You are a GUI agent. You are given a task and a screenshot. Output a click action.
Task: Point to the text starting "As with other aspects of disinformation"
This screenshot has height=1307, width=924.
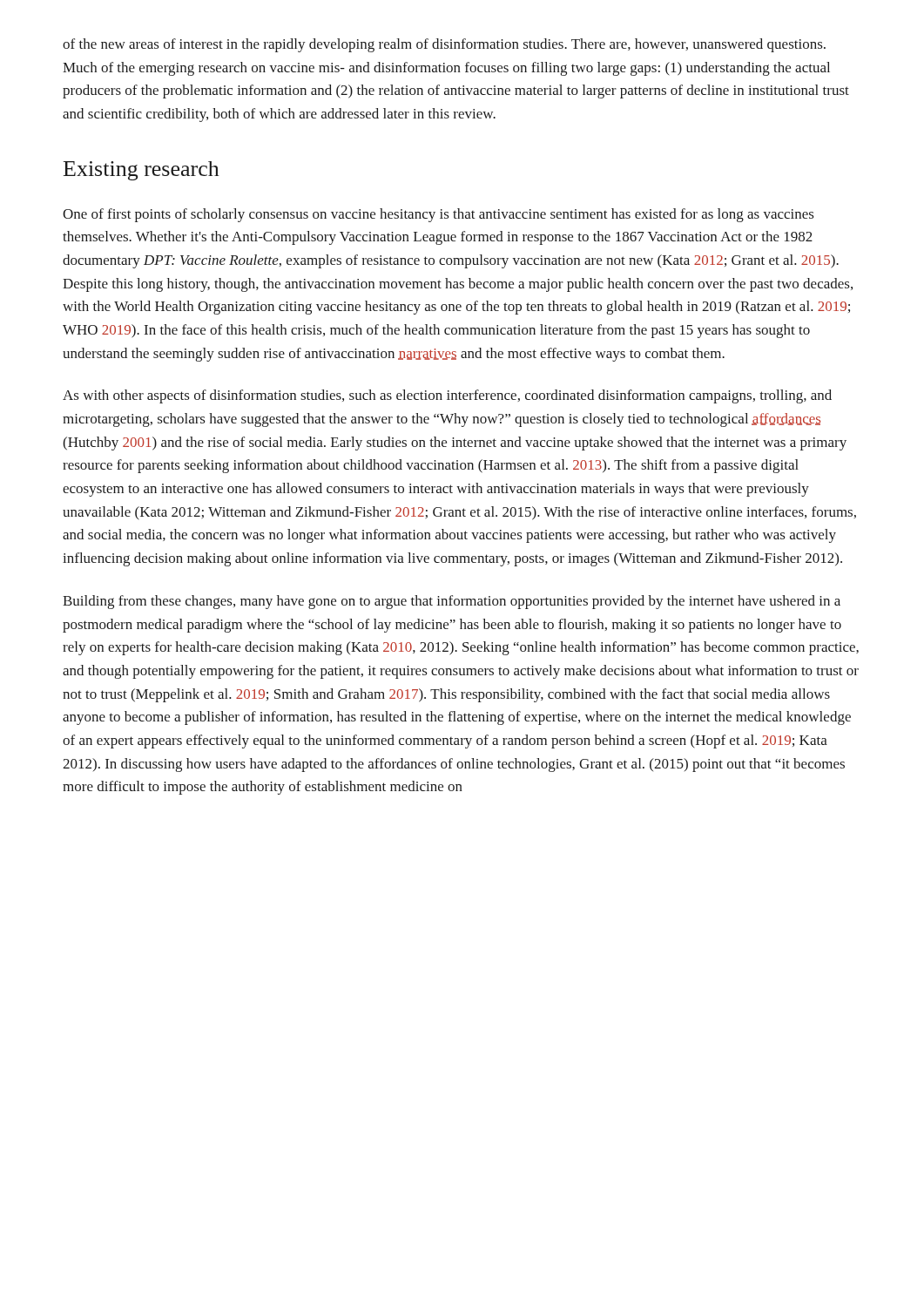462,478
